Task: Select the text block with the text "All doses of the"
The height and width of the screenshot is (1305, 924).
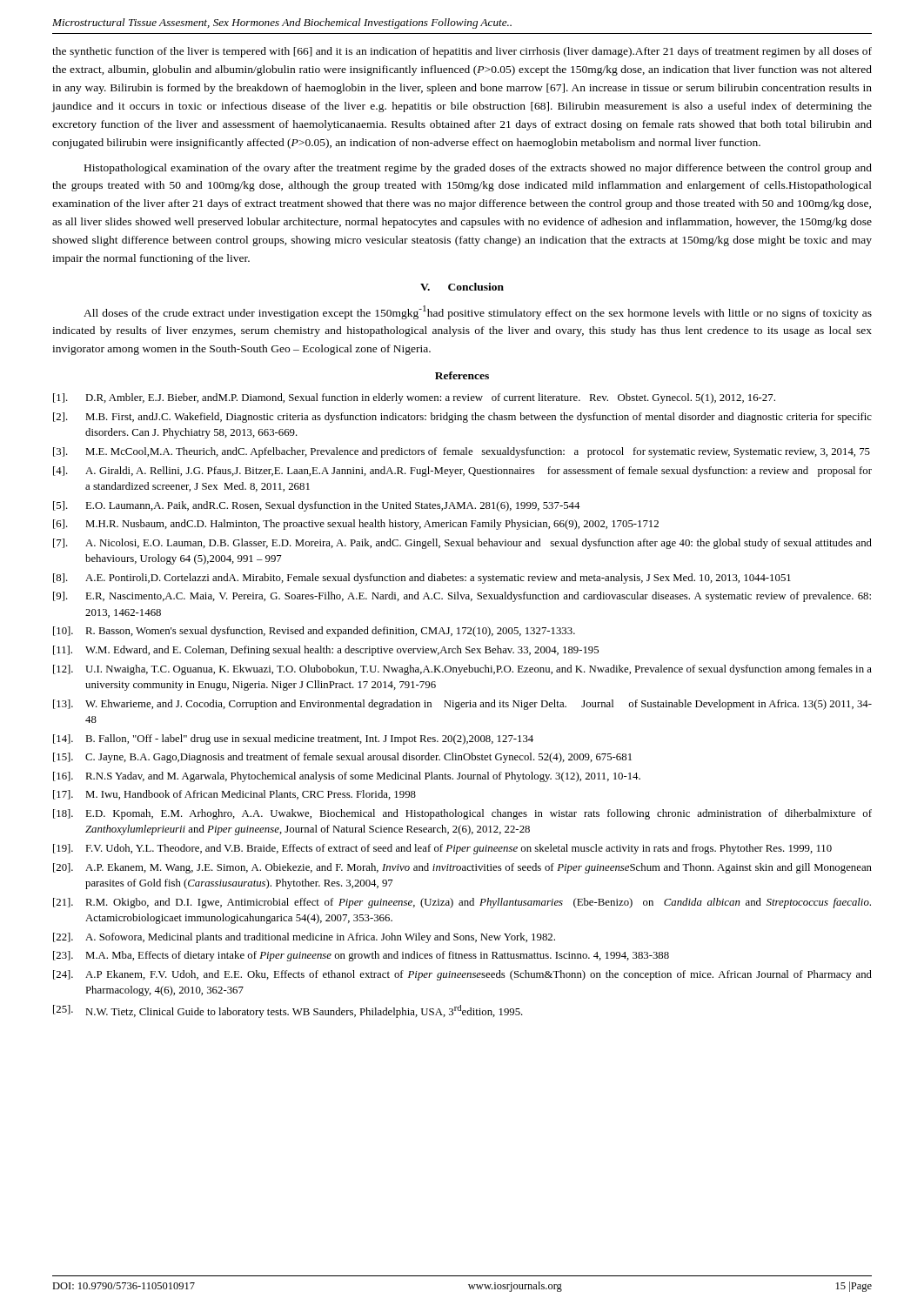Action: pos(462,330)
